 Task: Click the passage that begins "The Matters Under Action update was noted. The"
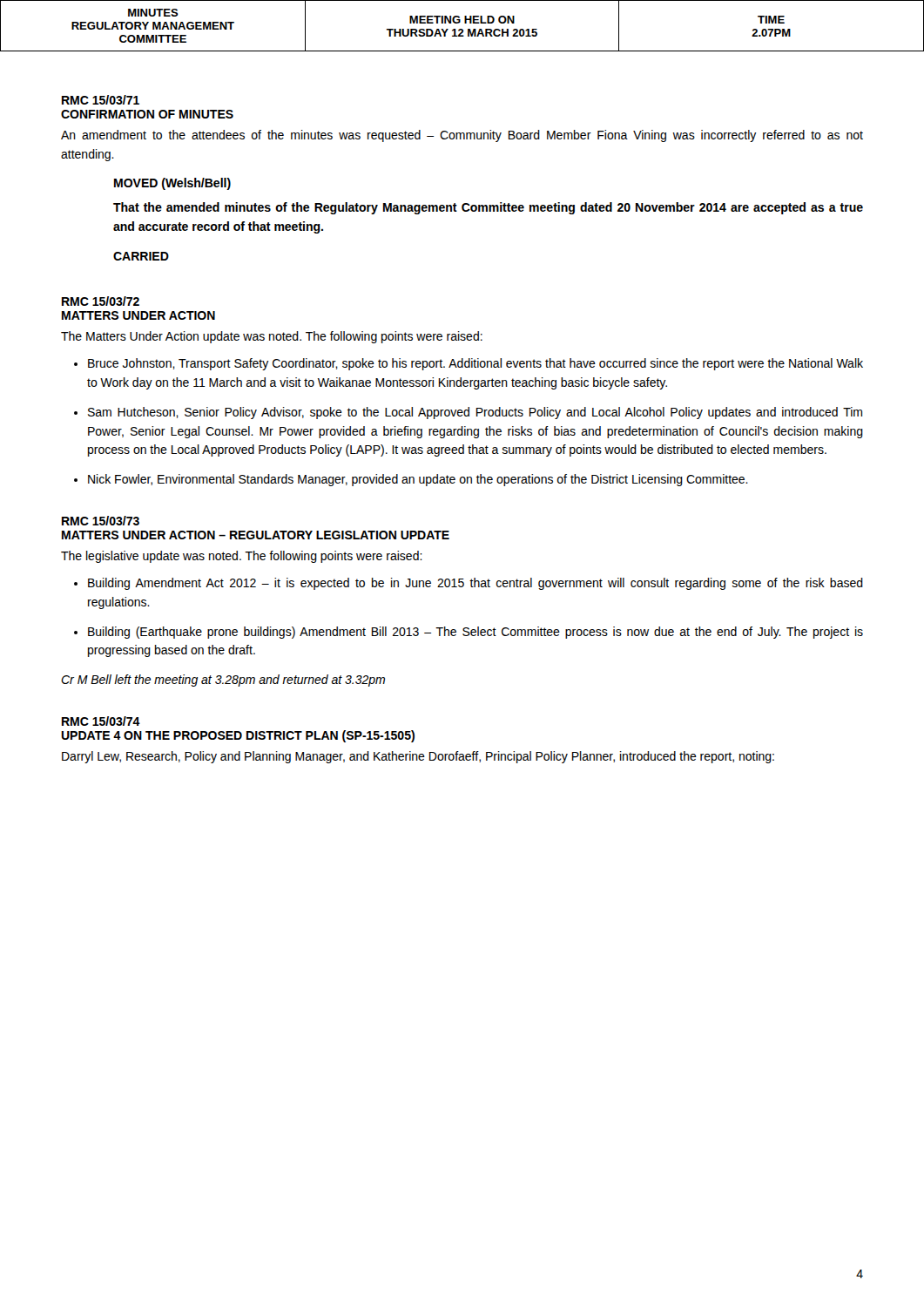462,337
